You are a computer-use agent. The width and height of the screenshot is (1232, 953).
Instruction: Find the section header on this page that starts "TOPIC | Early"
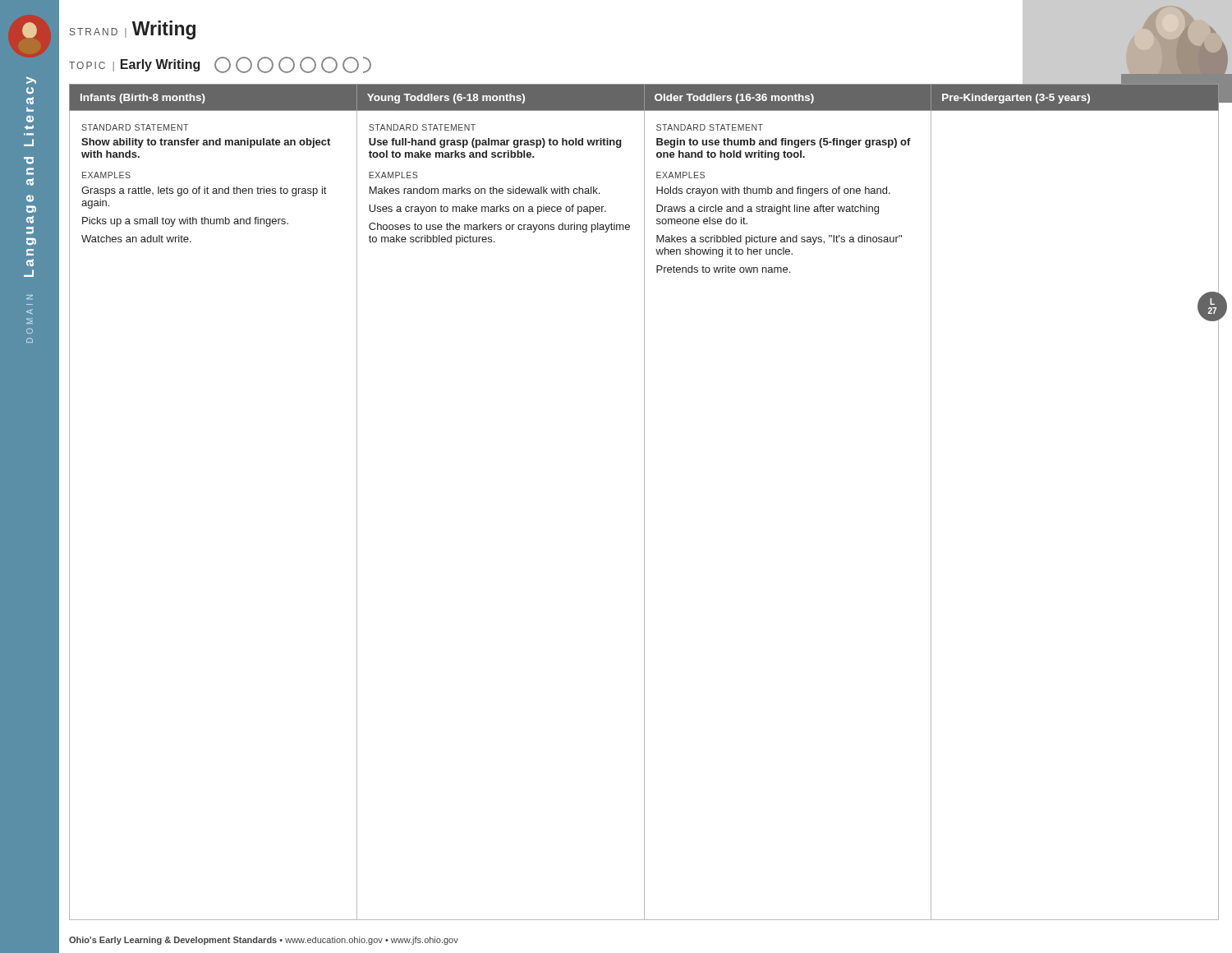(x=135, y=65)
